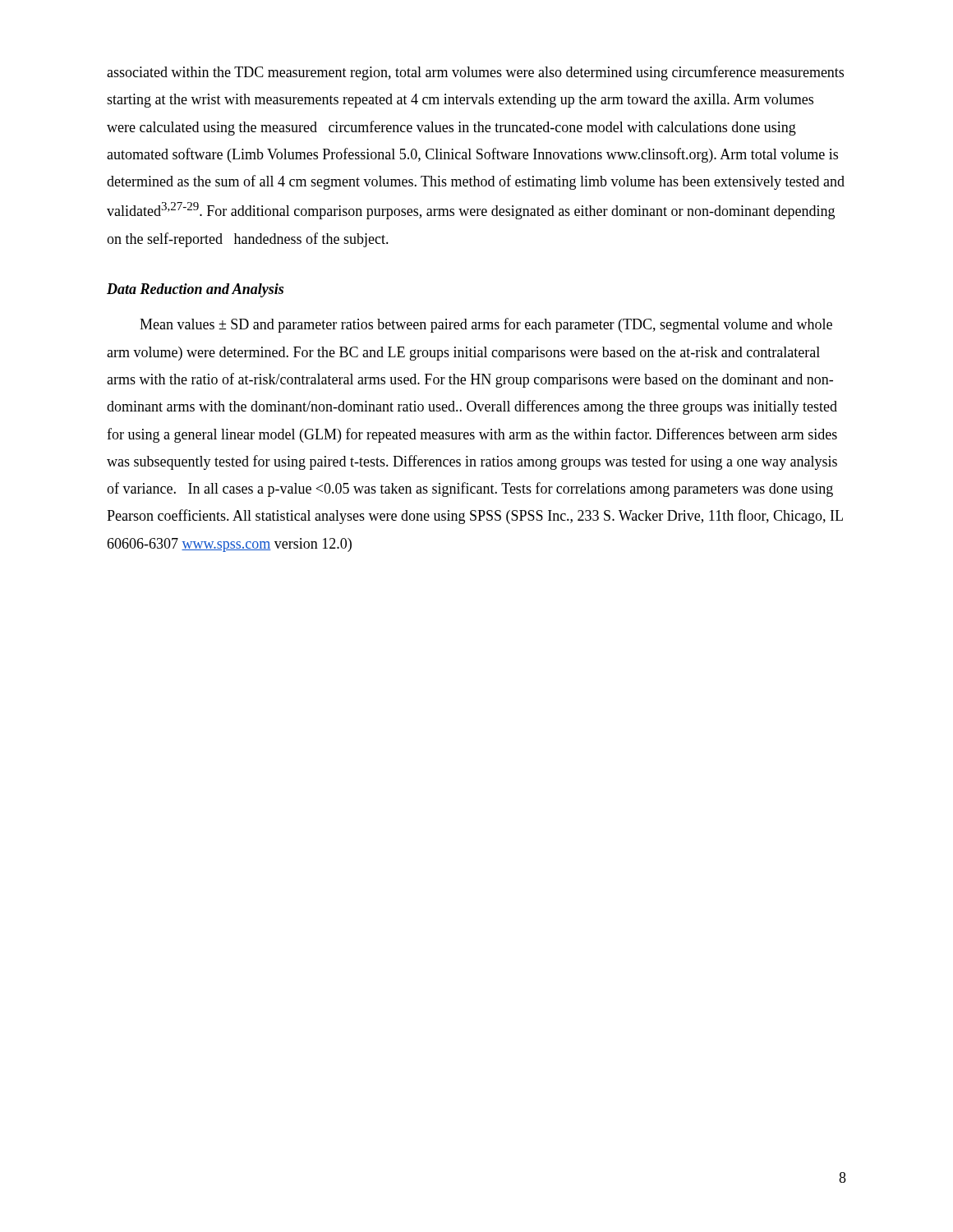Find the text block containing "associated within the"
The image size is (953, 1232).
pos(476,156)
